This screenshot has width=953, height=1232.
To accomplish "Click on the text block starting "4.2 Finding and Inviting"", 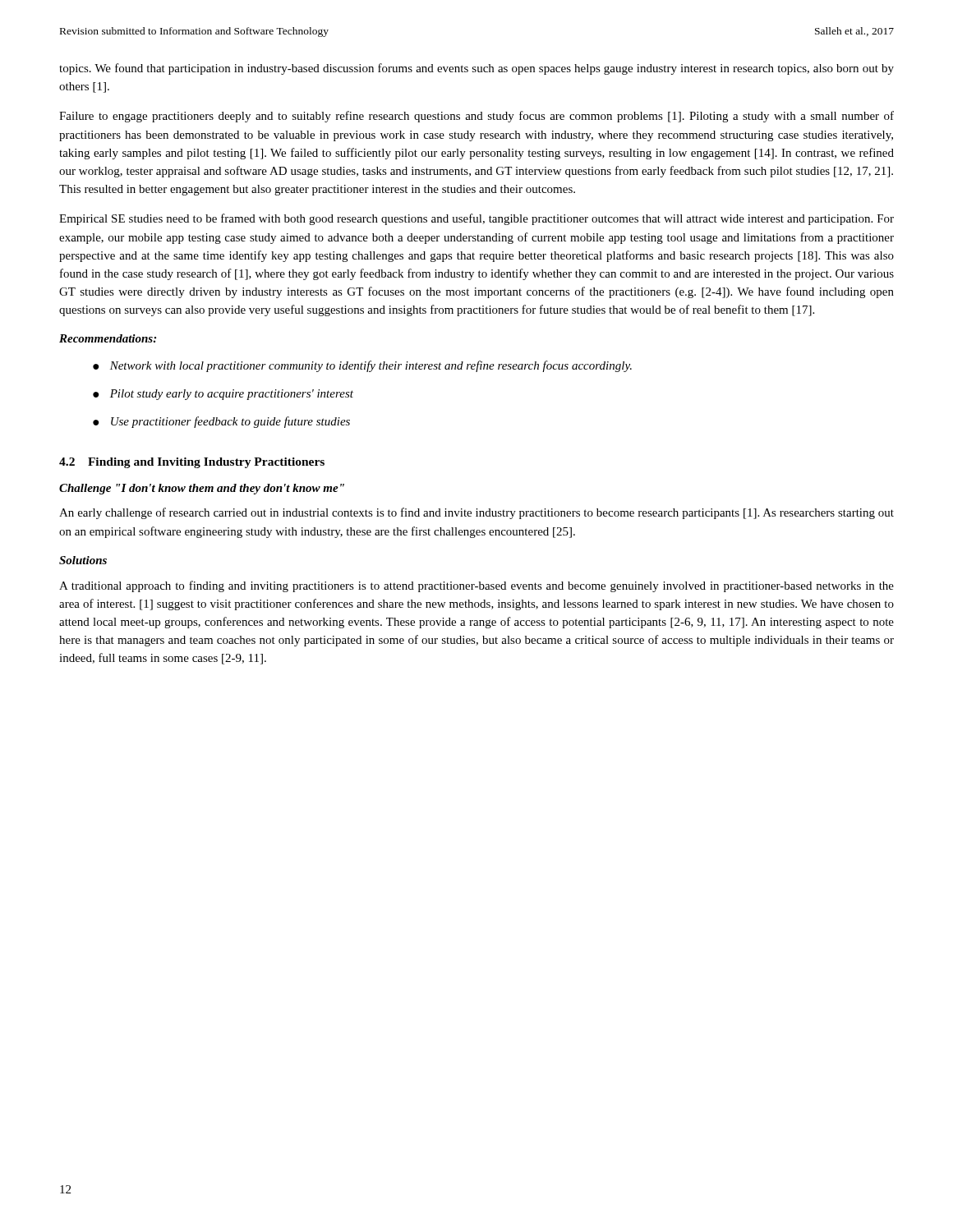I will [x=192, y=461].
